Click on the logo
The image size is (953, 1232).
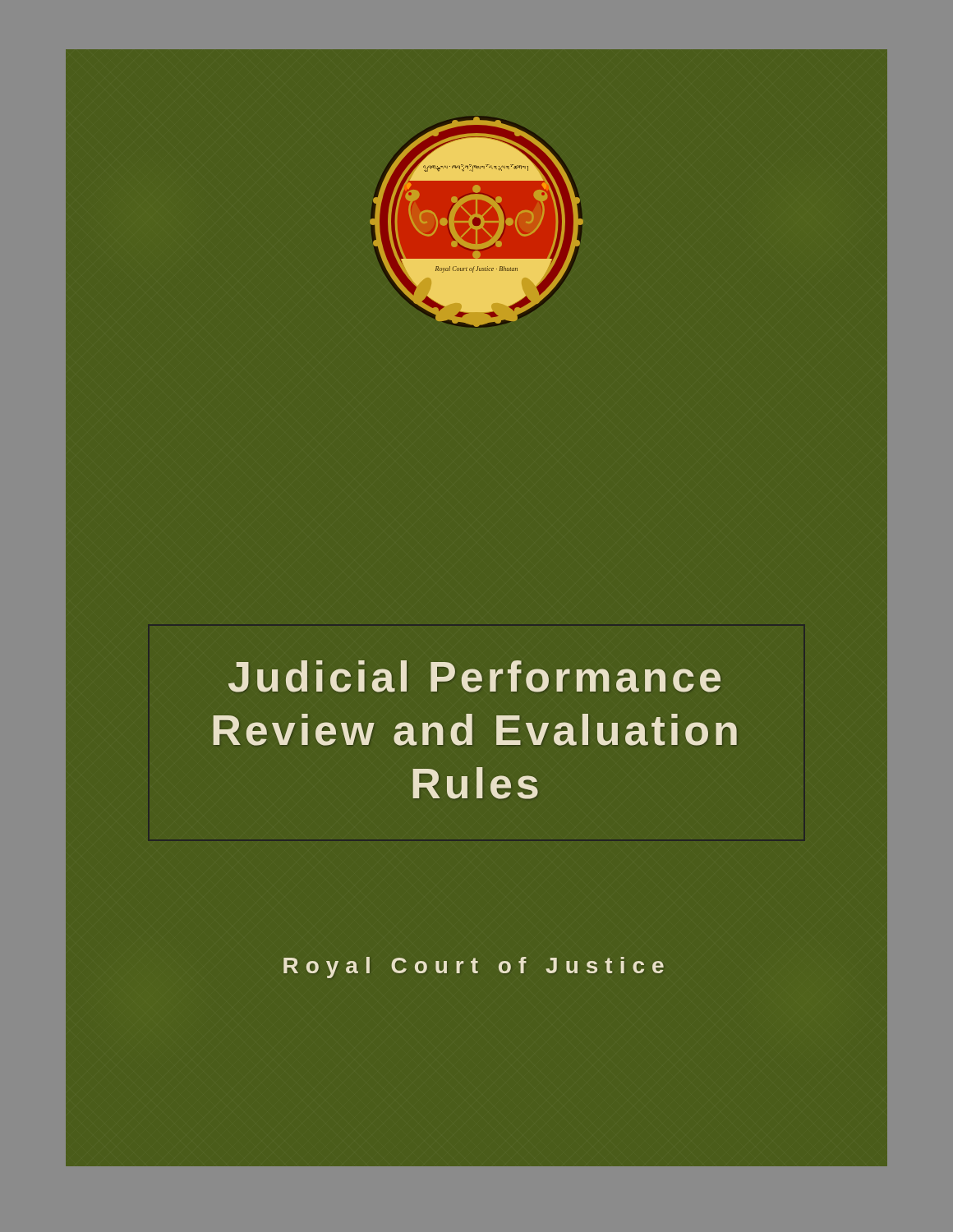click(476, 222)
